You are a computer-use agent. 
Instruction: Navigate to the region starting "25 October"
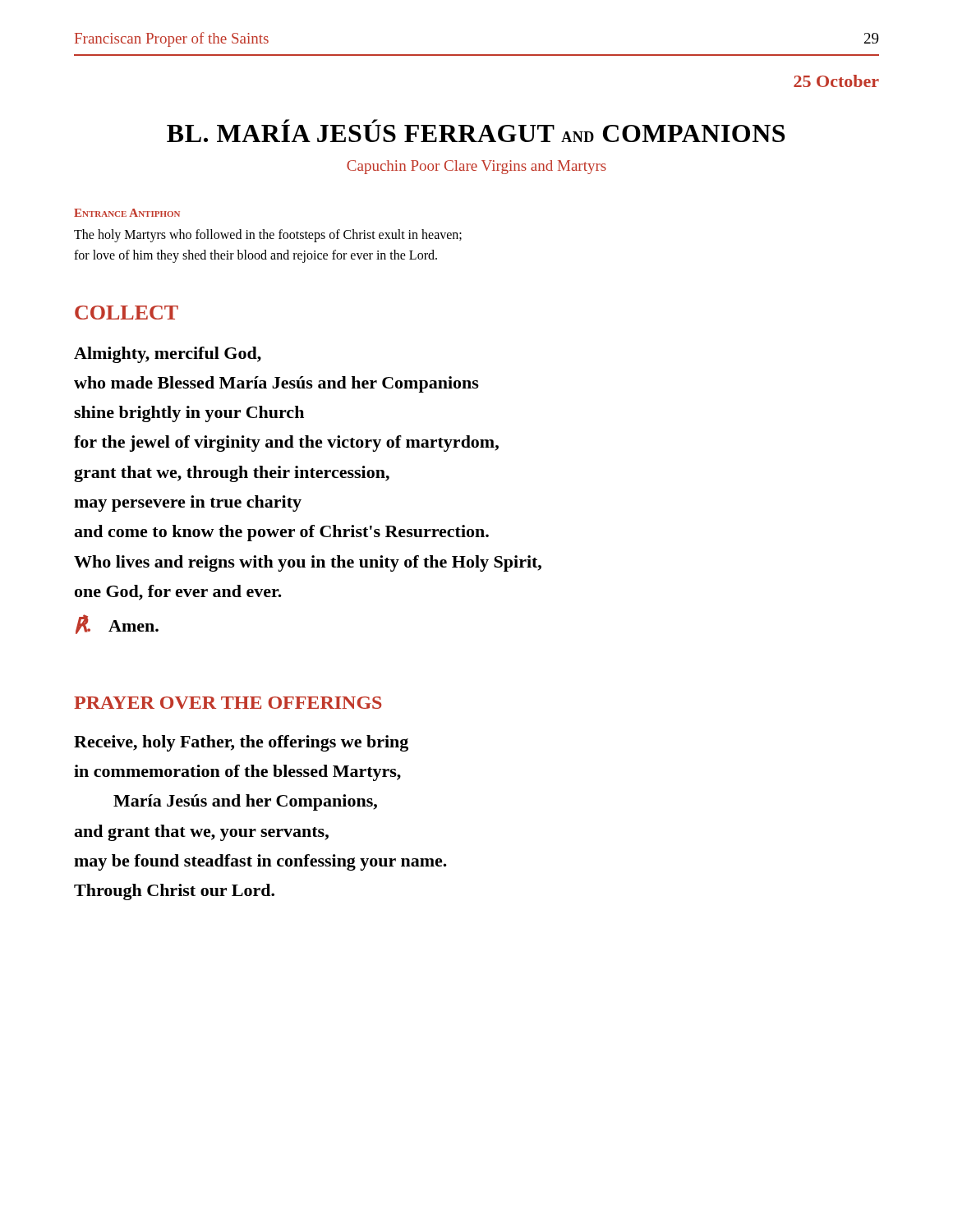[836, 81]
